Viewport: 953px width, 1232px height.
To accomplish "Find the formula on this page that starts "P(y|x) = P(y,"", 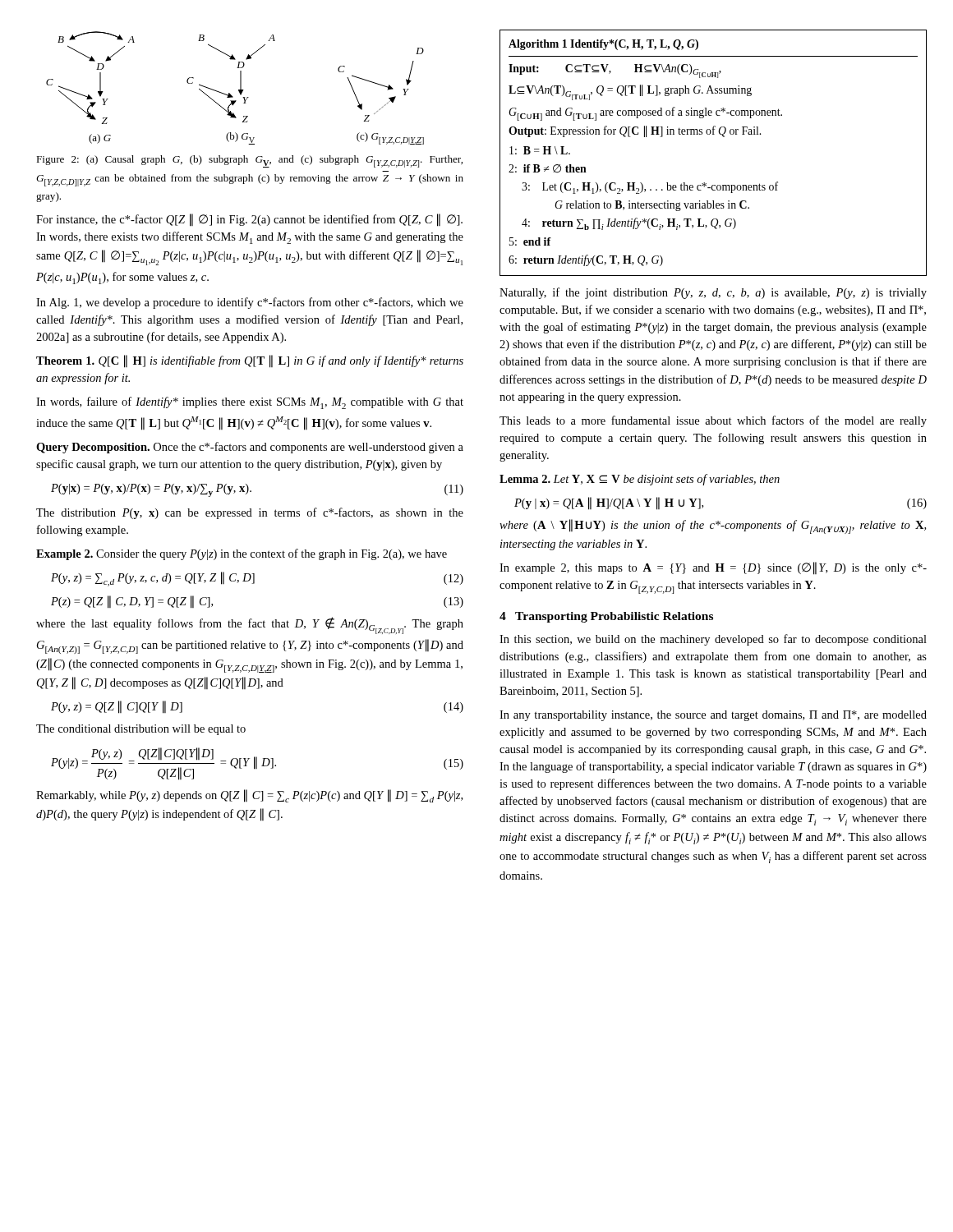I will (257, 490).
